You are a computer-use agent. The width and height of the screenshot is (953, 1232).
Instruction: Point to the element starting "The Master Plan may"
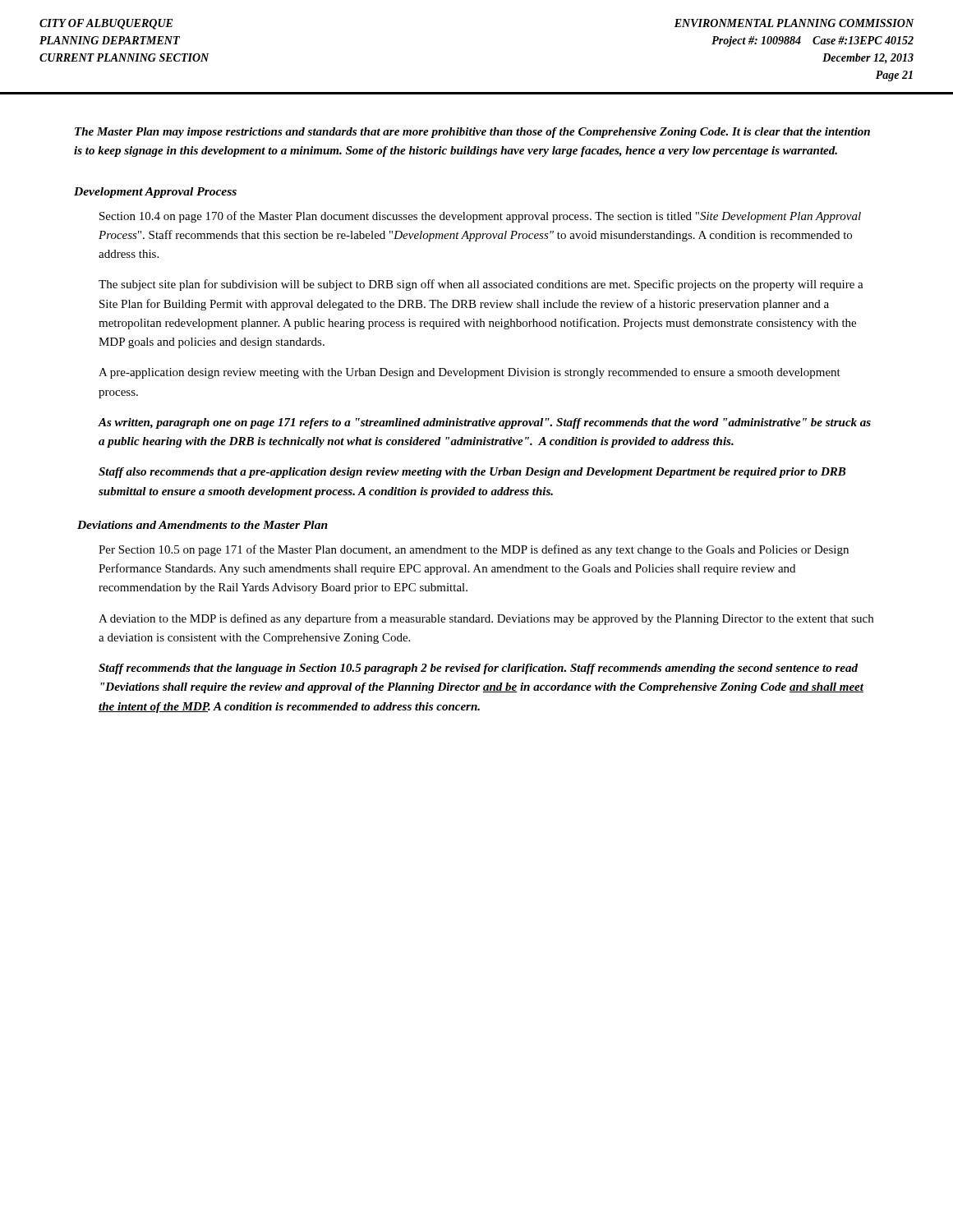(x=476, y=141)
